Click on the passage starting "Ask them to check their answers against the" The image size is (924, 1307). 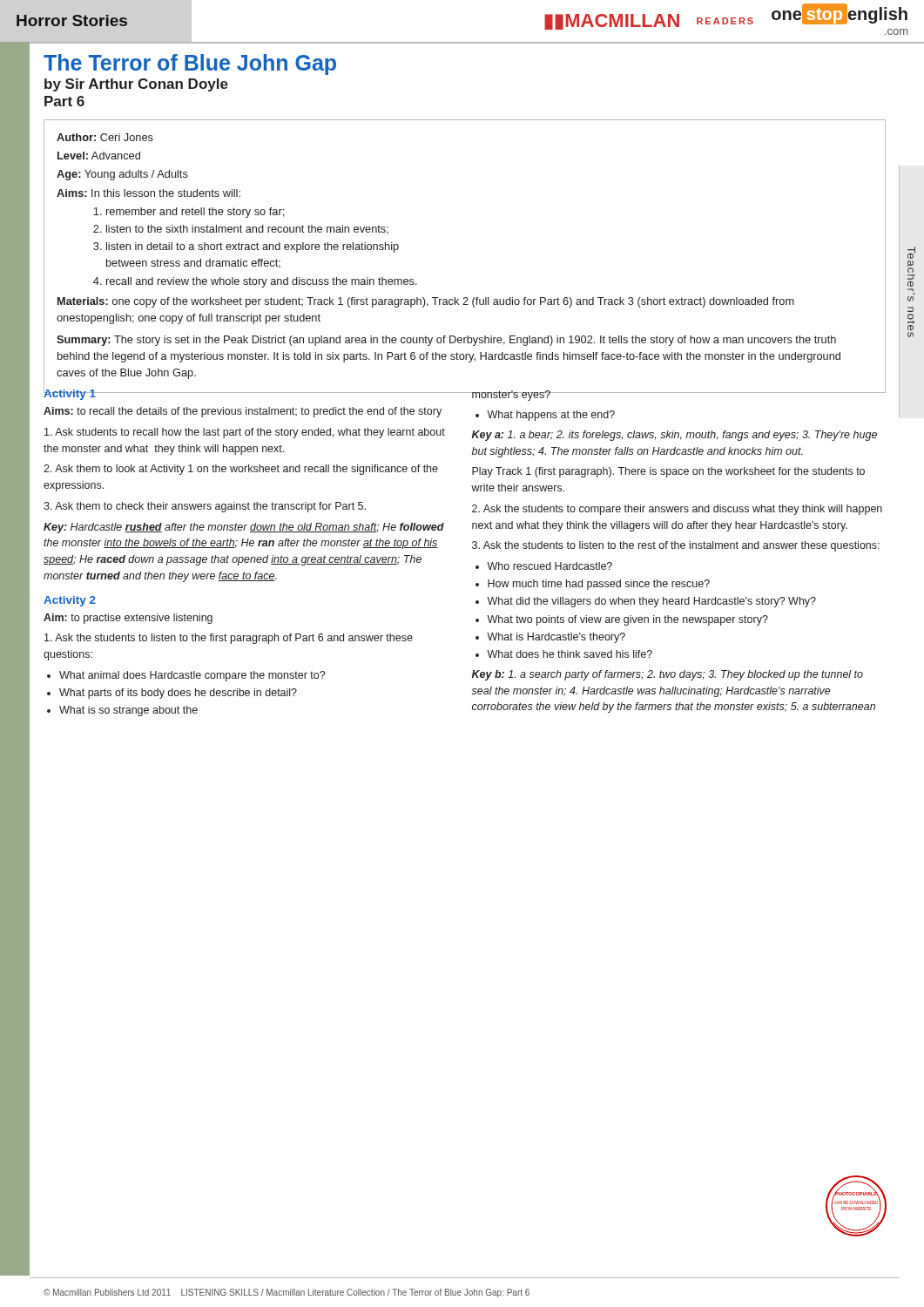pyautogui.click(x=205, y=506)
